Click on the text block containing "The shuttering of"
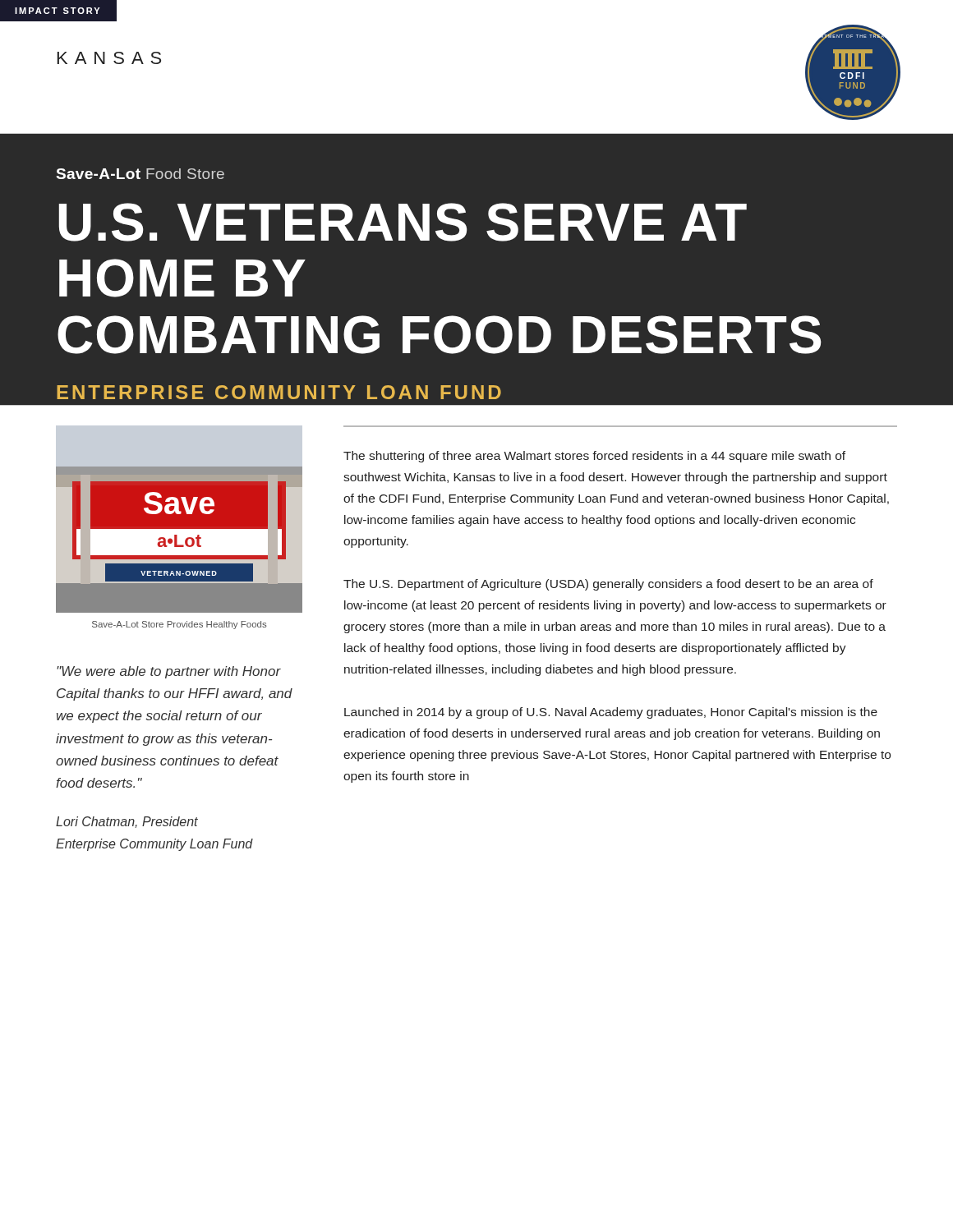Viewport: 953px width, 1232px height. point(617,498)
